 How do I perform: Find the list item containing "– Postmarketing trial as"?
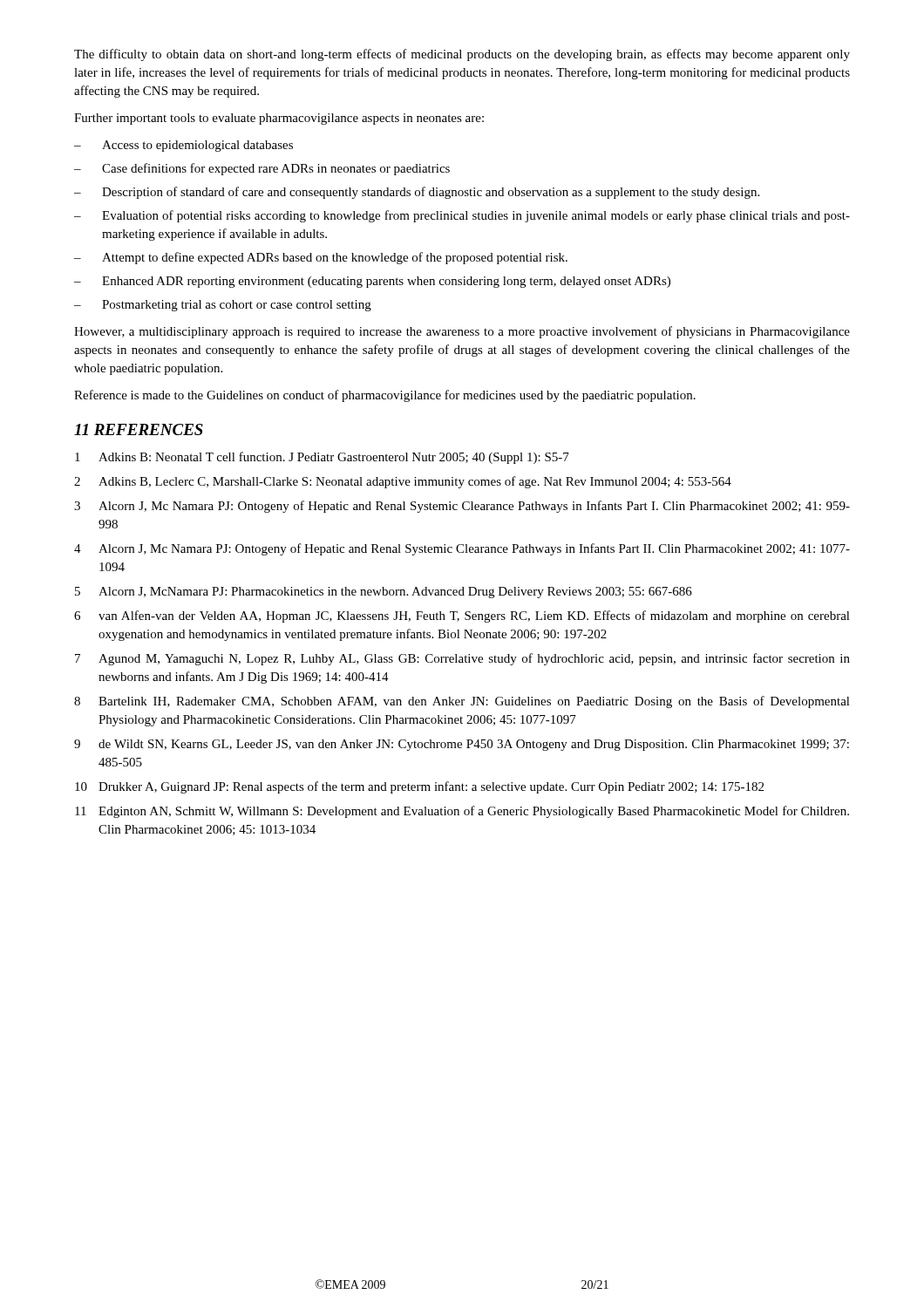[x=223, y=306]
